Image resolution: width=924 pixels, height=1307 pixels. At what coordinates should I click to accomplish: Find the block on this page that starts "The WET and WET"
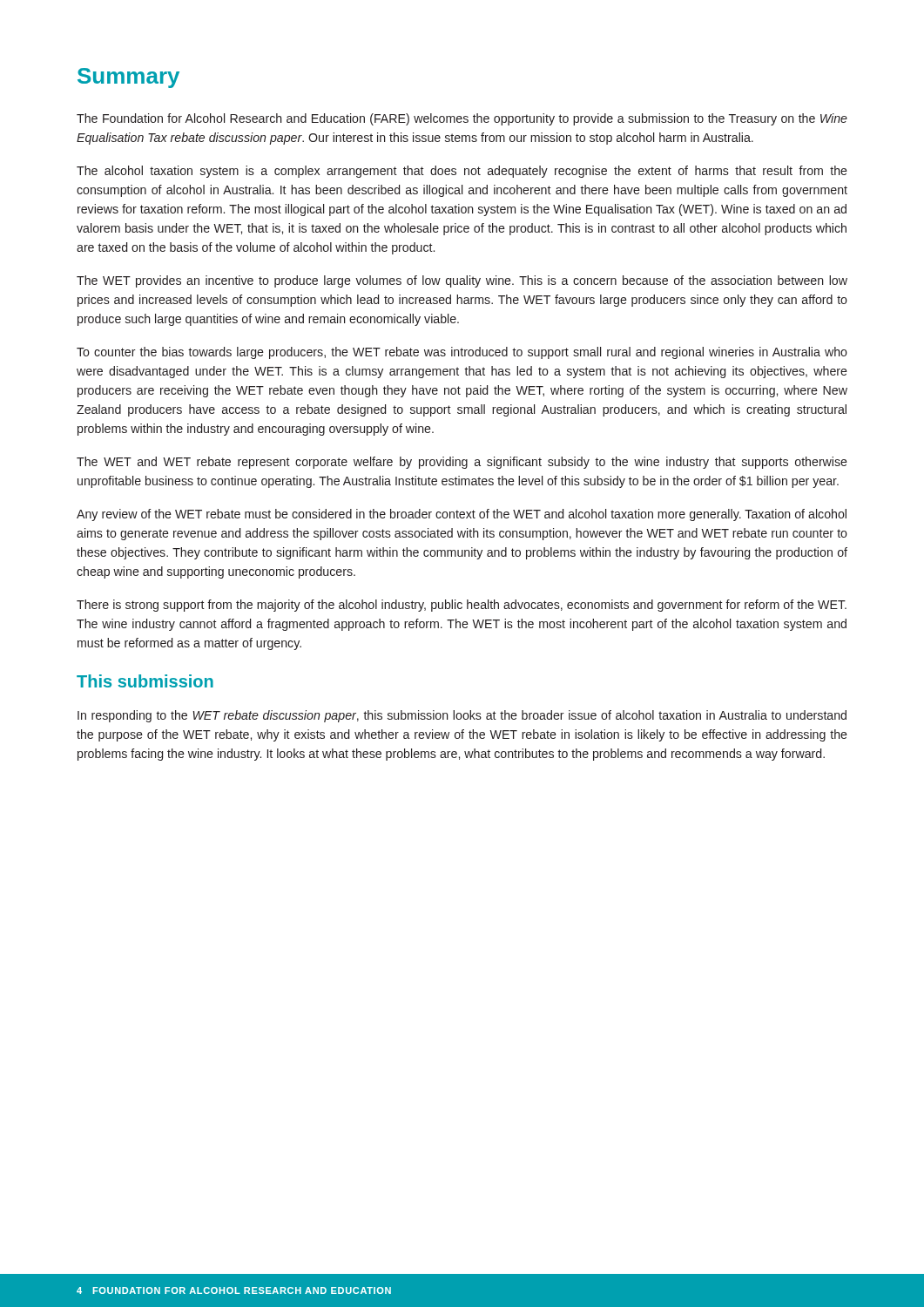coord(462,471)
